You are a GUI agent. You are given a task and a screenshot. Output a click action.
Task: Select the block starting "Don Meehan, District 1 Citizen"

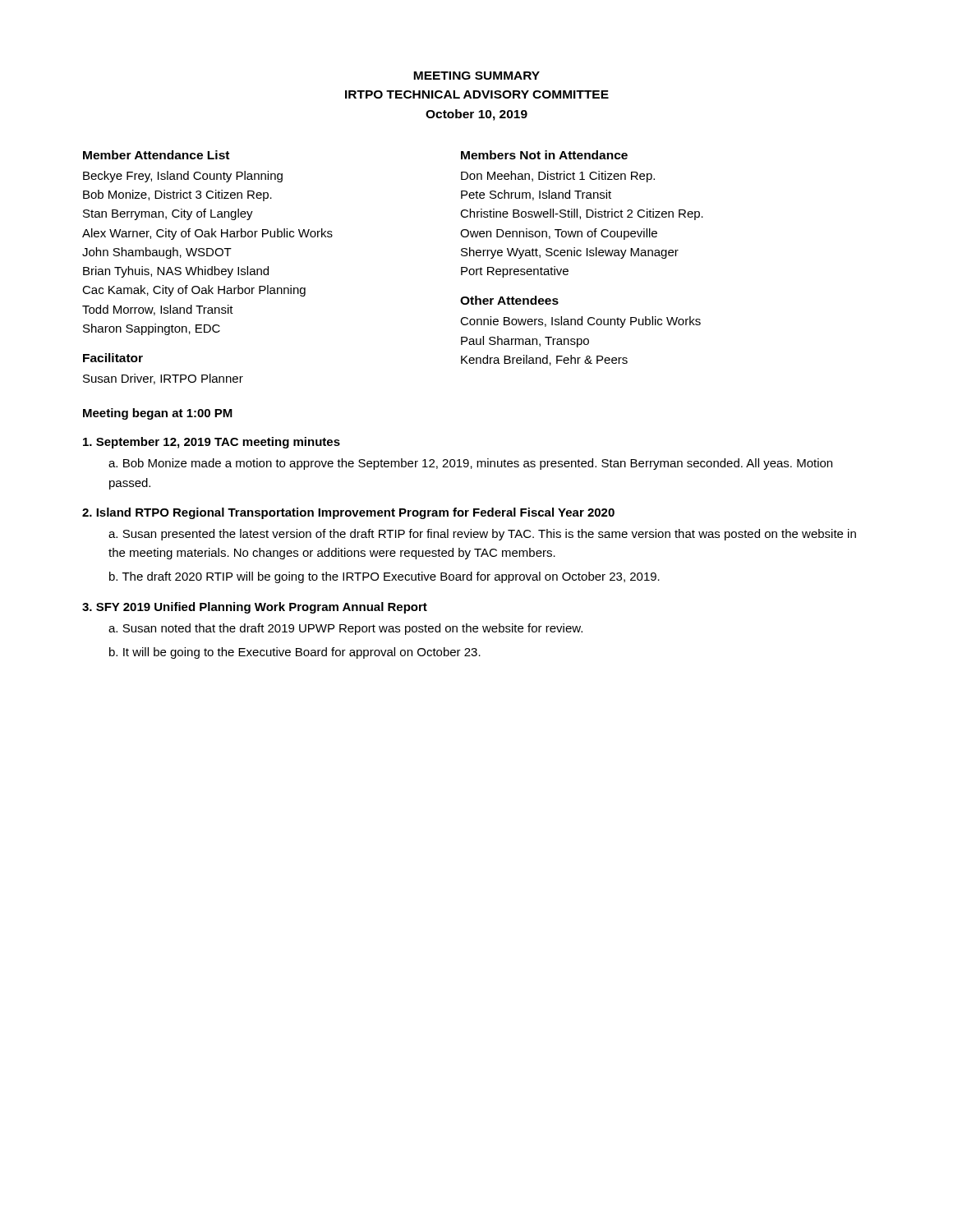[x=665, y=223]
